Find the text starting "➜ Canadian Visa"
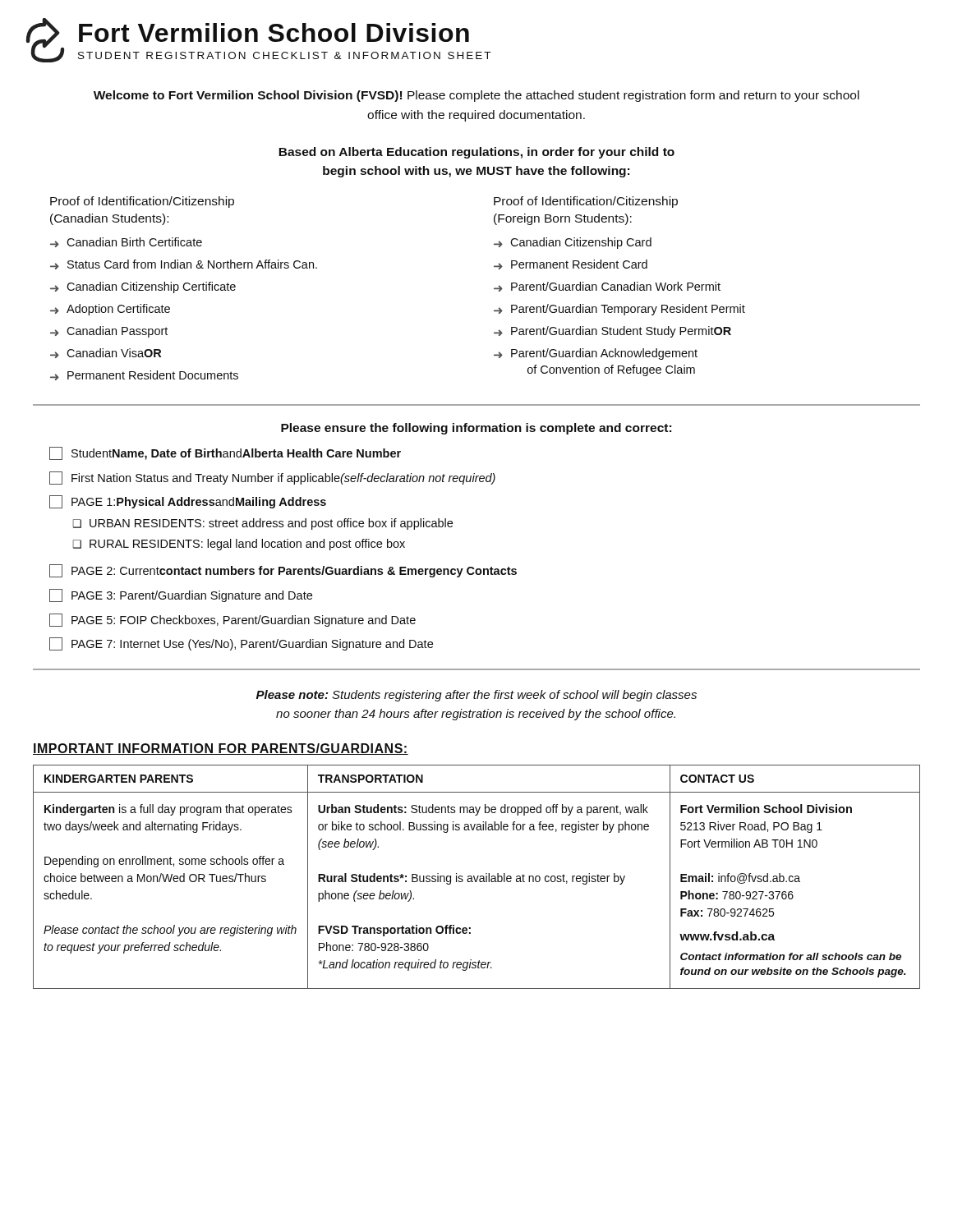The width and height of the screenshot is (953, 1232). [105, 354]
